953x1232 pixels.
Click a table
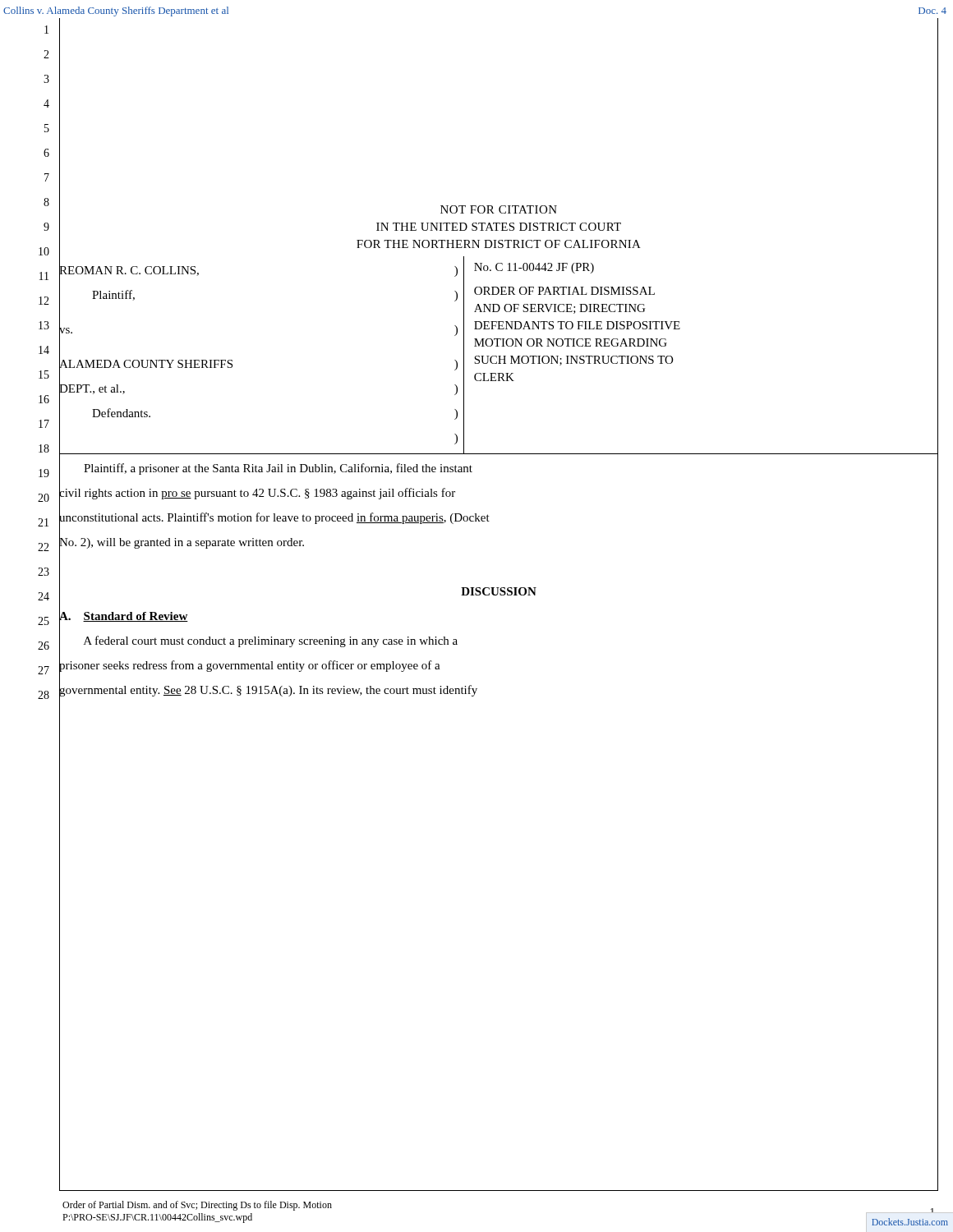(x=499, y=355)
